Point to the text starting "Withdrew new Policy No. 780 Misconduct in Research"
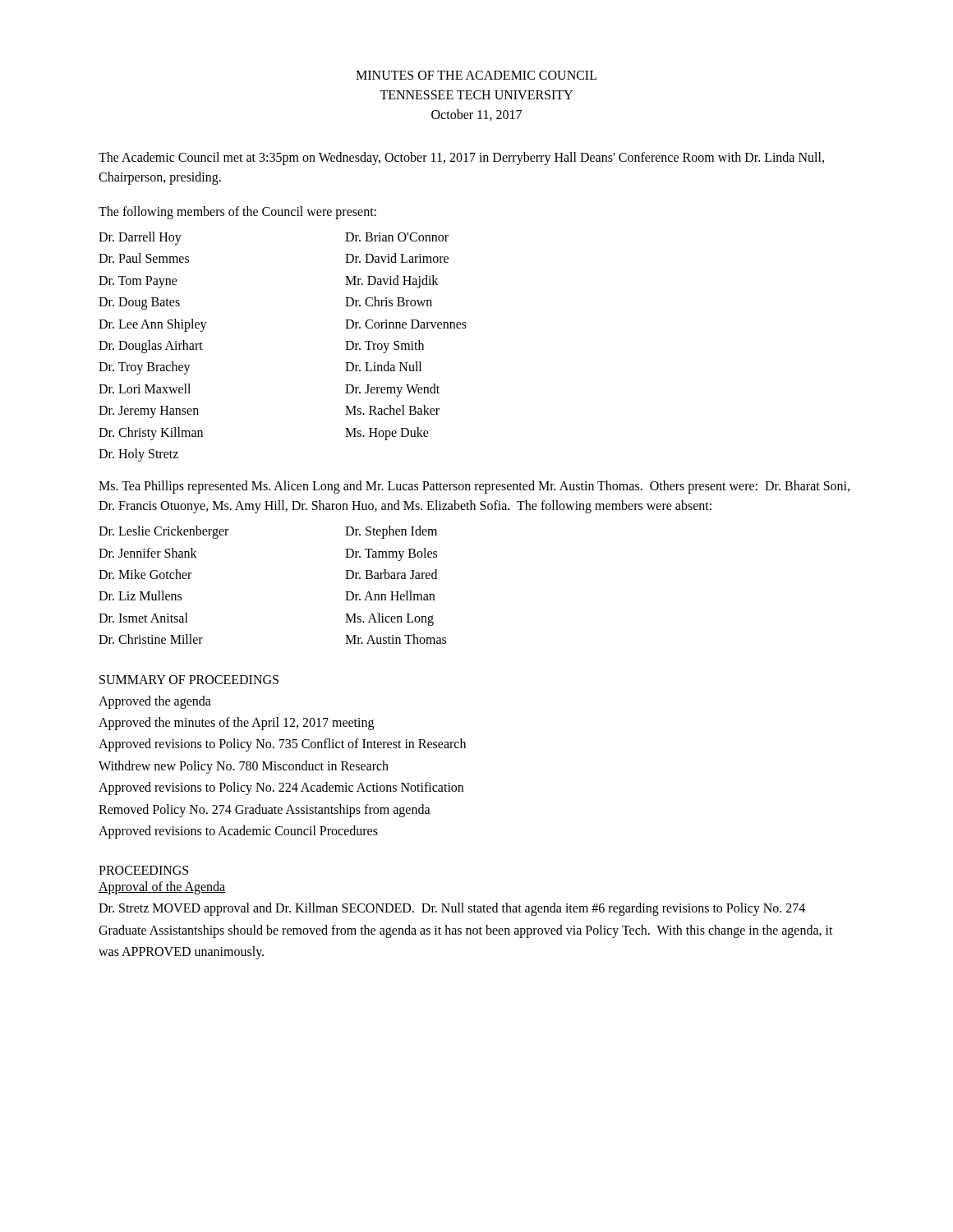This screenshot has width=953, height=1232. click(x=244, y=766)
